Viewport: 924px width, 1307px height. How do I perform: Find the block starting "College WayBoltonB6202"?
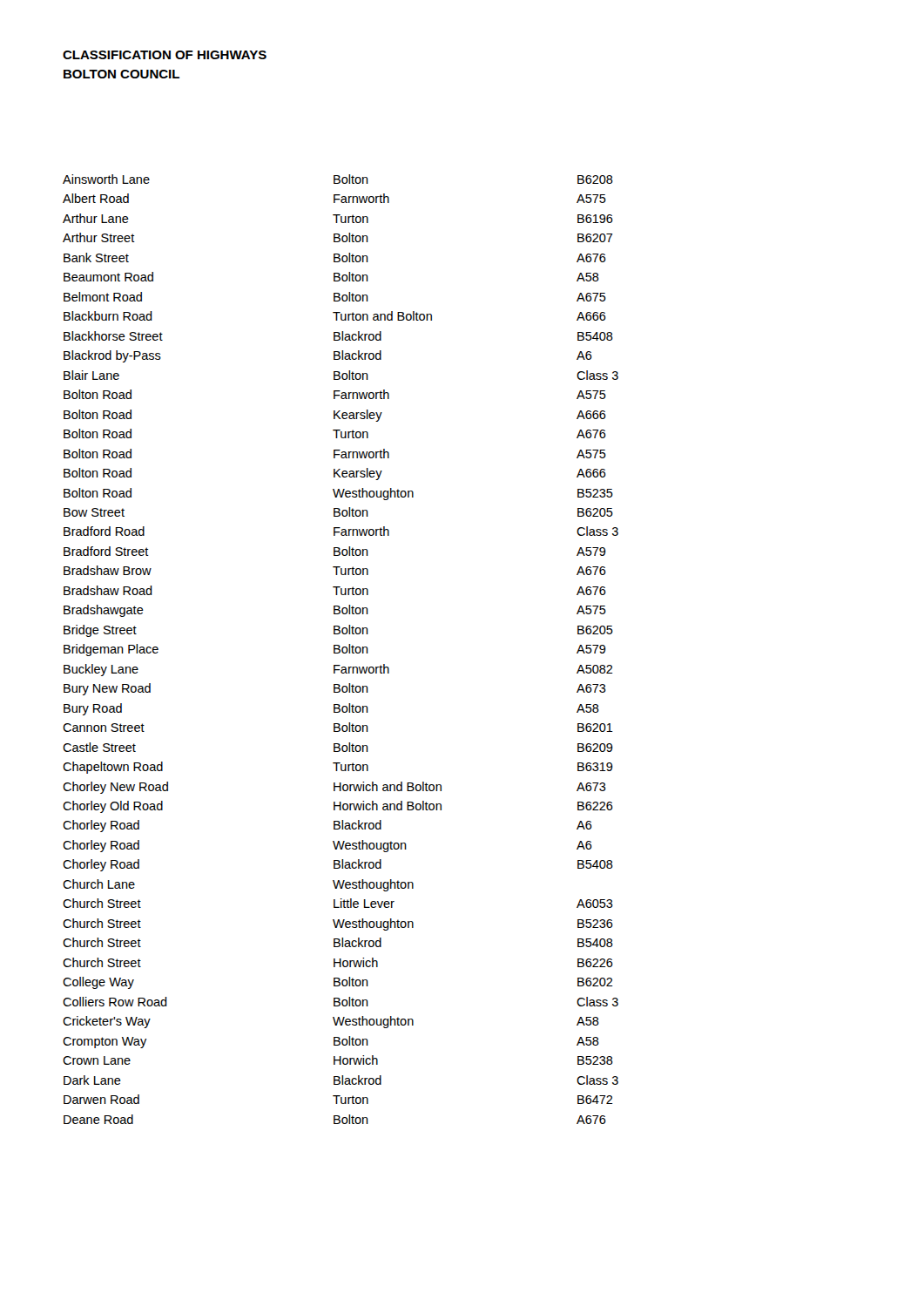(338, 983)
